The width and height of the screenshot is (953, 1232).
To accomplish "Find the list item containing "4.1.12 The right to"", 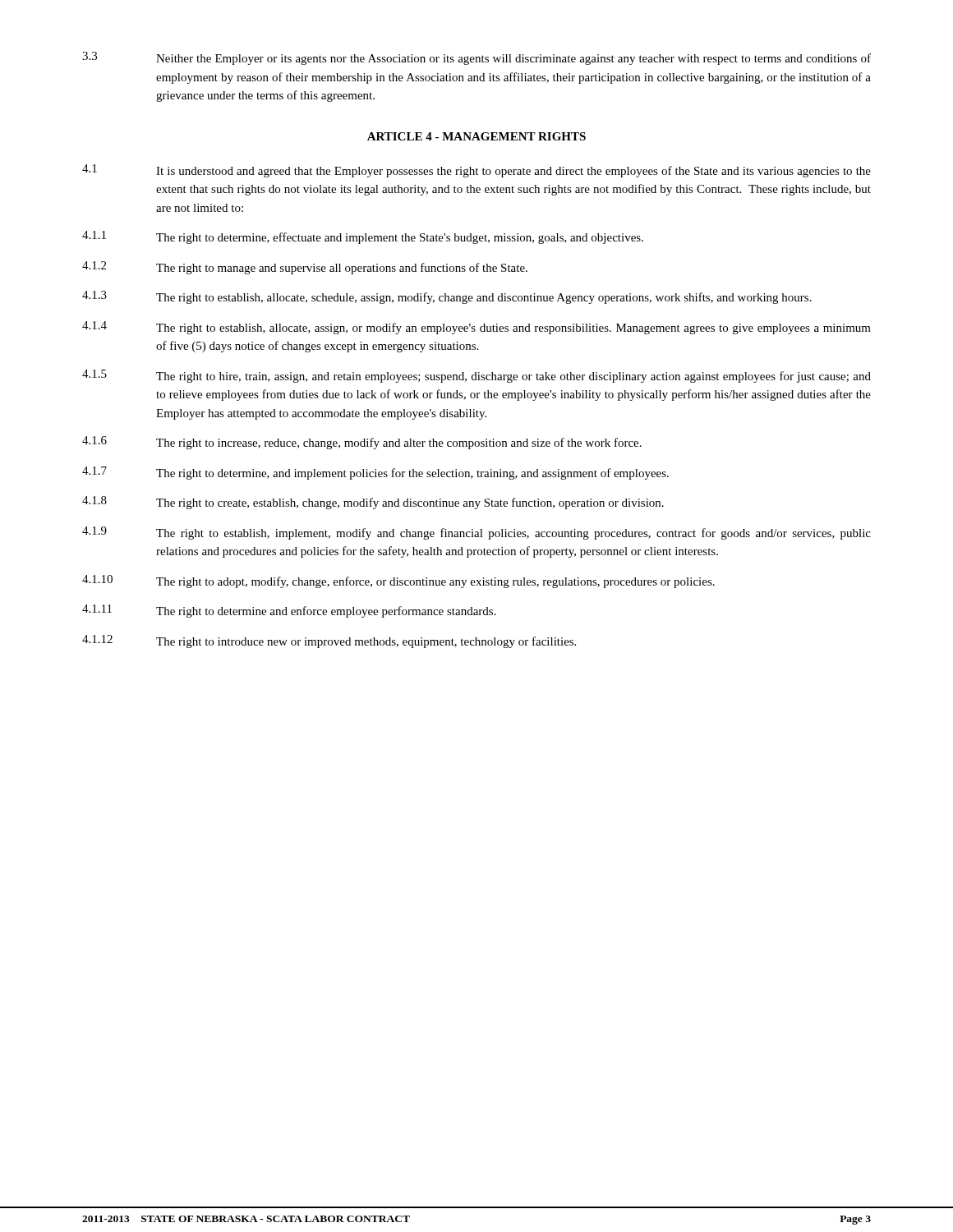I will [x=476, y=641].
